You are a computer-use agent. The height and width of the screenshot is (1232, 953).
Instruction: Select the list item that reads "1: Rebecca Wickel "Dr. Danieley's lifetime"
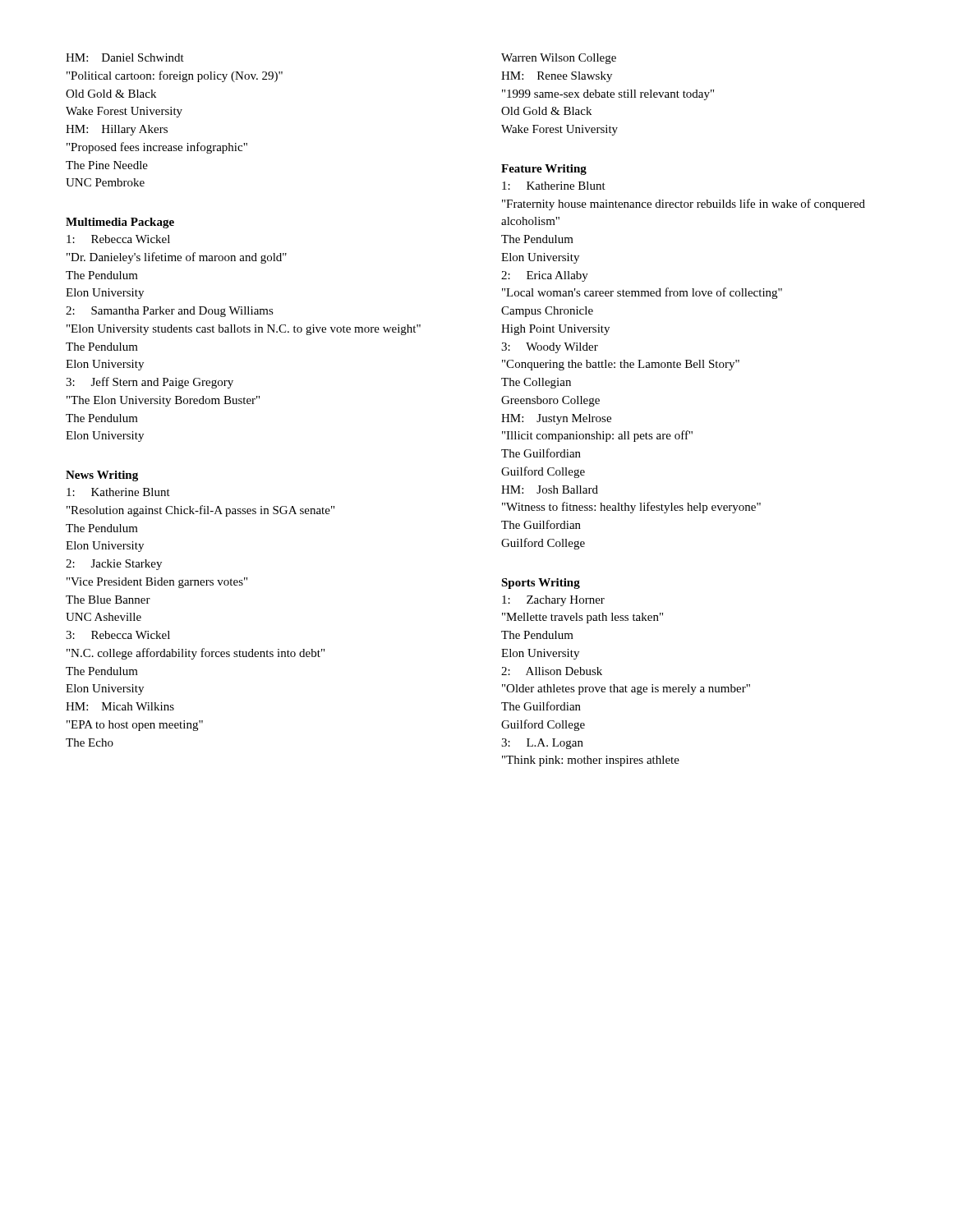point(259,266)
